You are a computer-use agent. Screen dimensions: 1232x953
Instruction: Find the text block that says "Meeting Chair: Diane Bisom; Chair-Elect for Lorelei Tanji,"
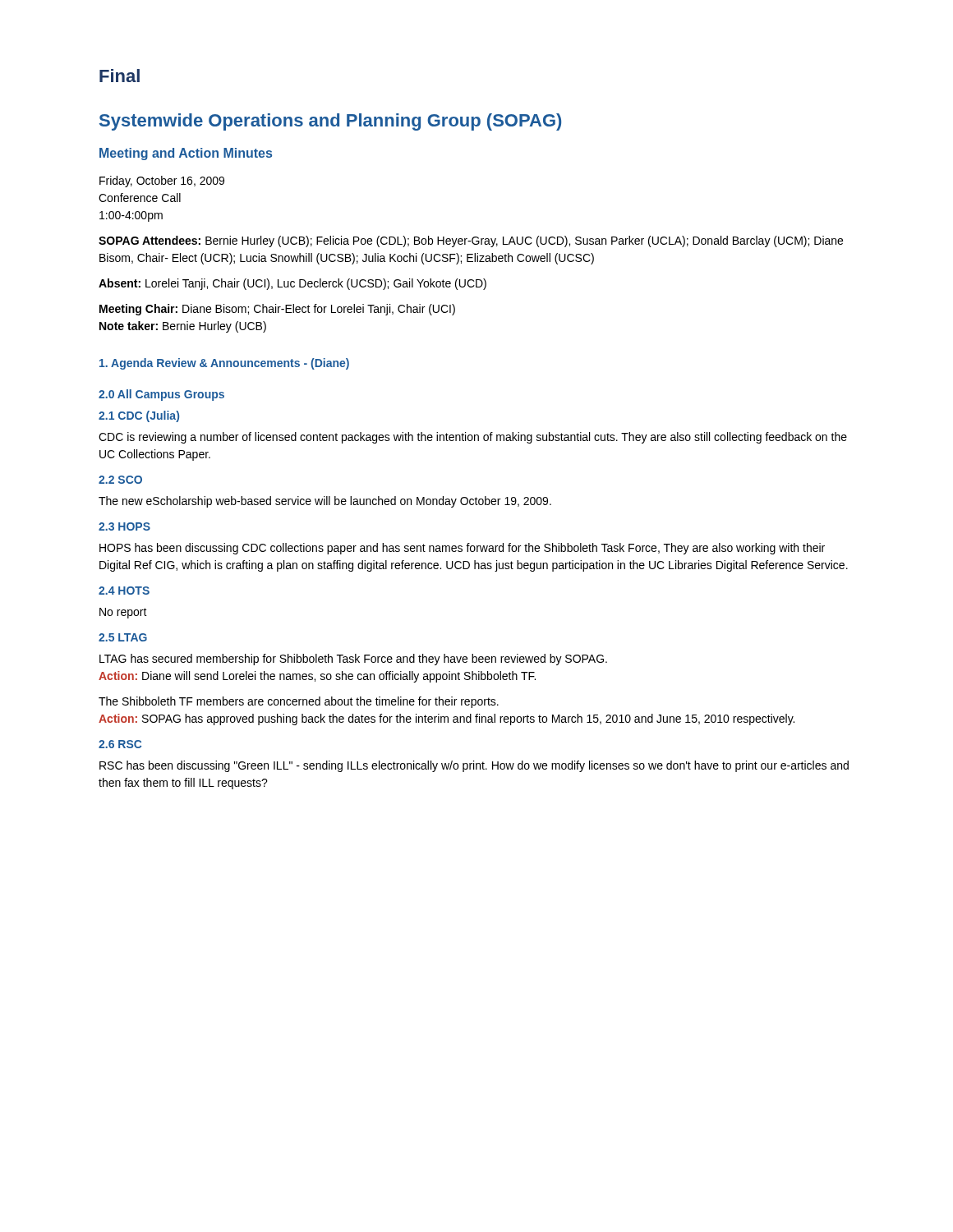277,317
